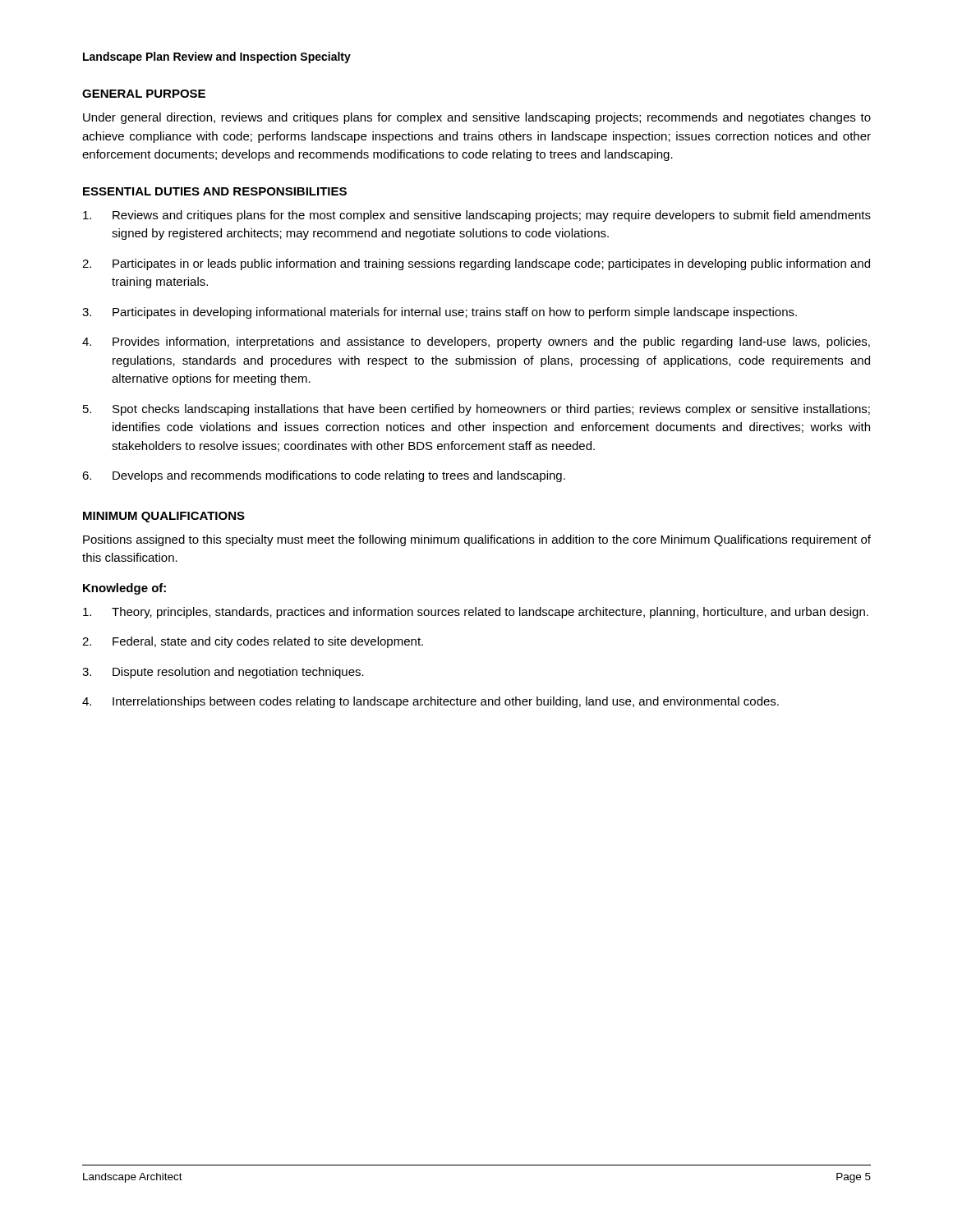Point to the text block starting "4. Interrelationships between codes relating to landscape architecture"

[476, 702]
